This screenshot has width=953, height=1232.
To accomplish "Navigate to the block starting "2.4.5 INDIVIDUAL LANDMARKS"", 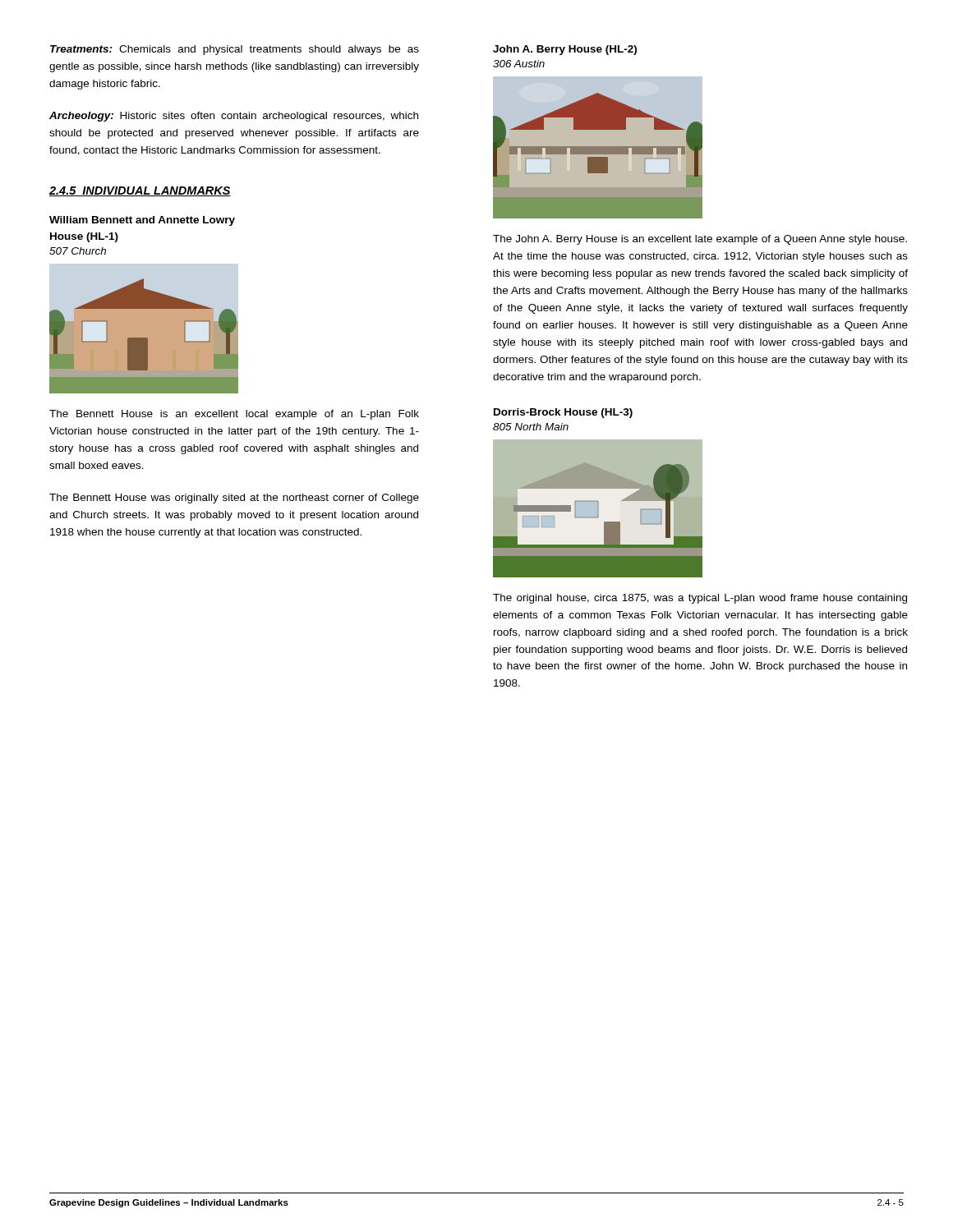I will (140, 190).
